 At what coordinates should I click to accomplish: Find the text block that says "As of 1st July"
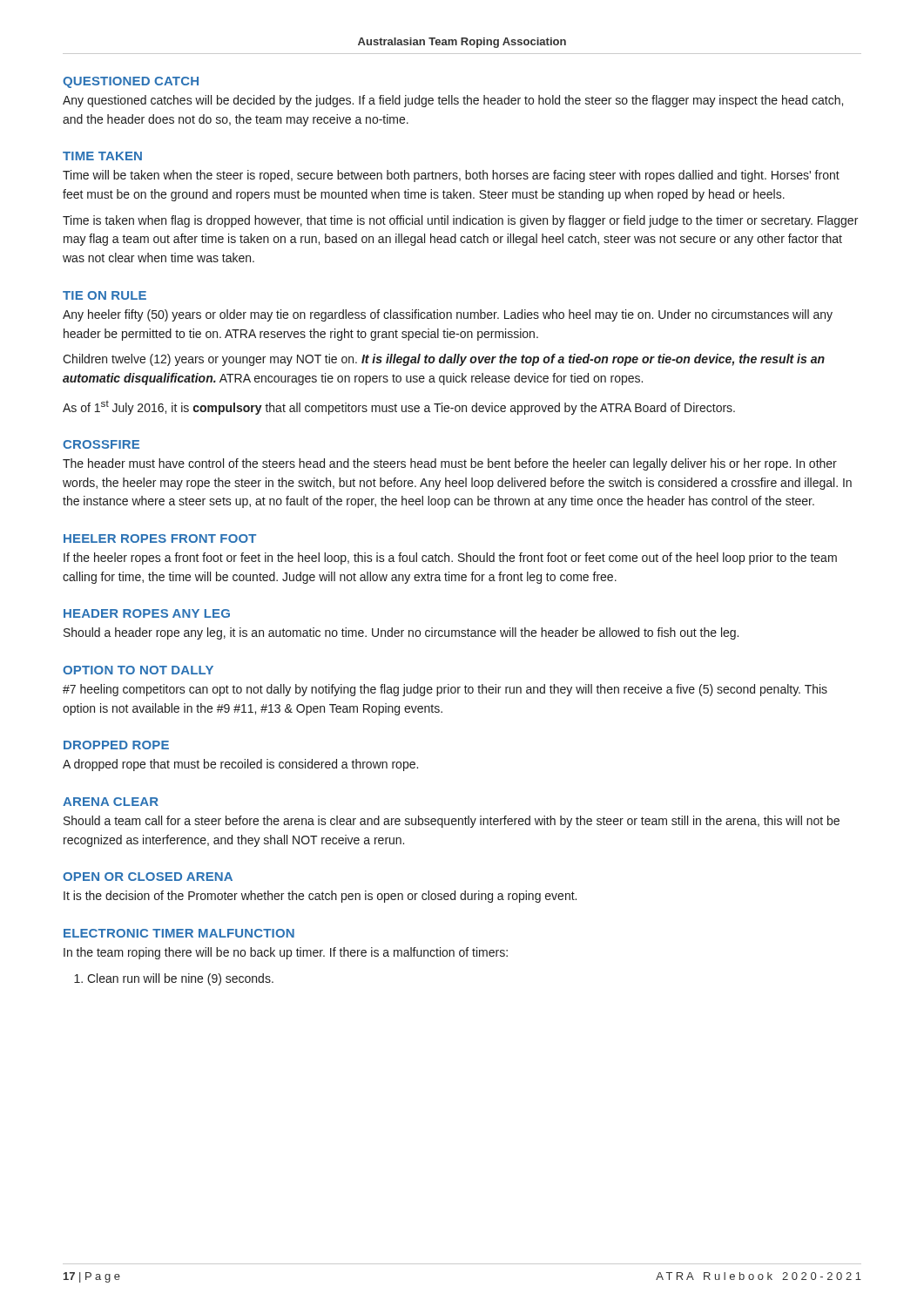click(399, 405)
